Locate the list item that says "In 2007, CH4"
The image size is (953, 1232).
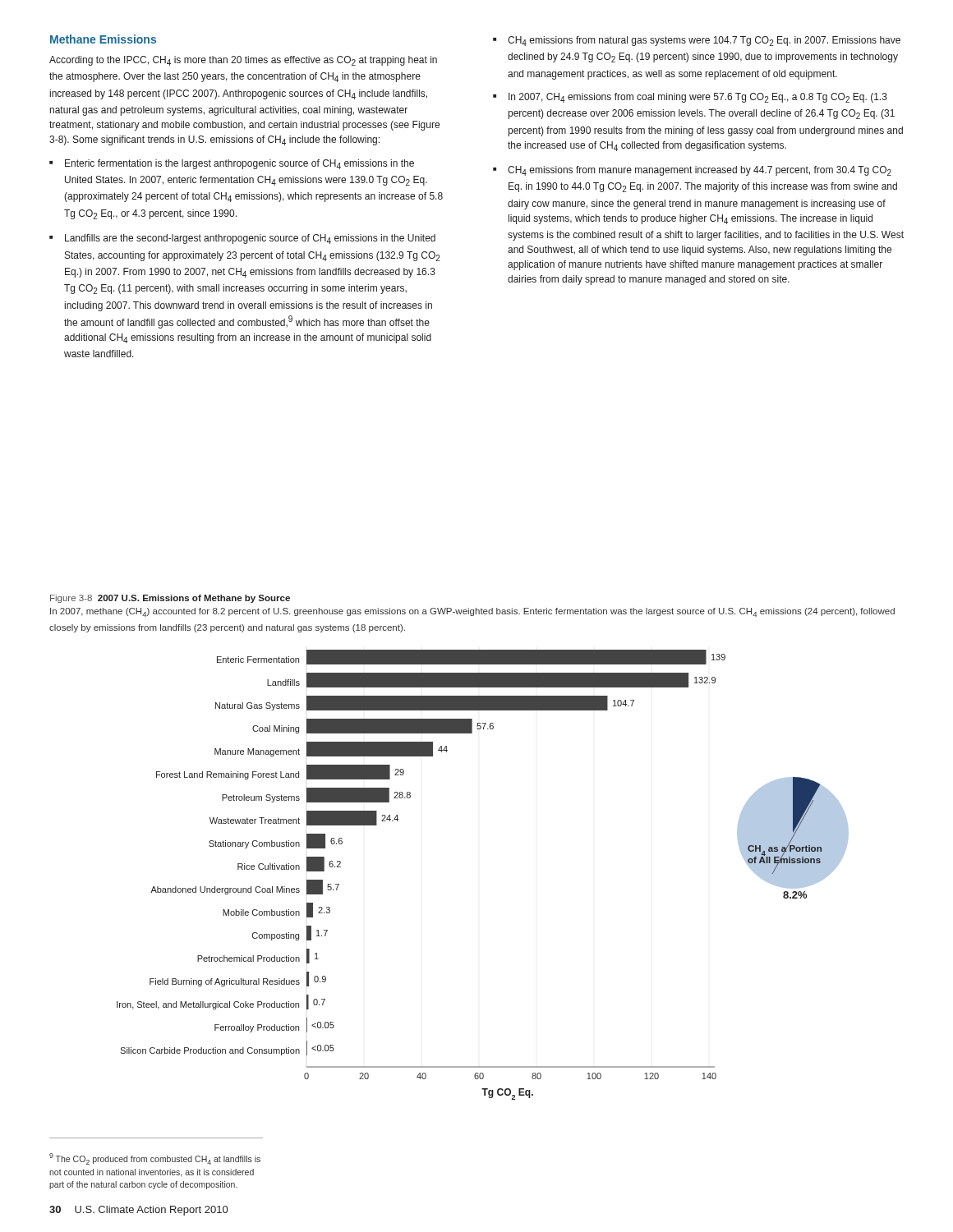point(706,122)
